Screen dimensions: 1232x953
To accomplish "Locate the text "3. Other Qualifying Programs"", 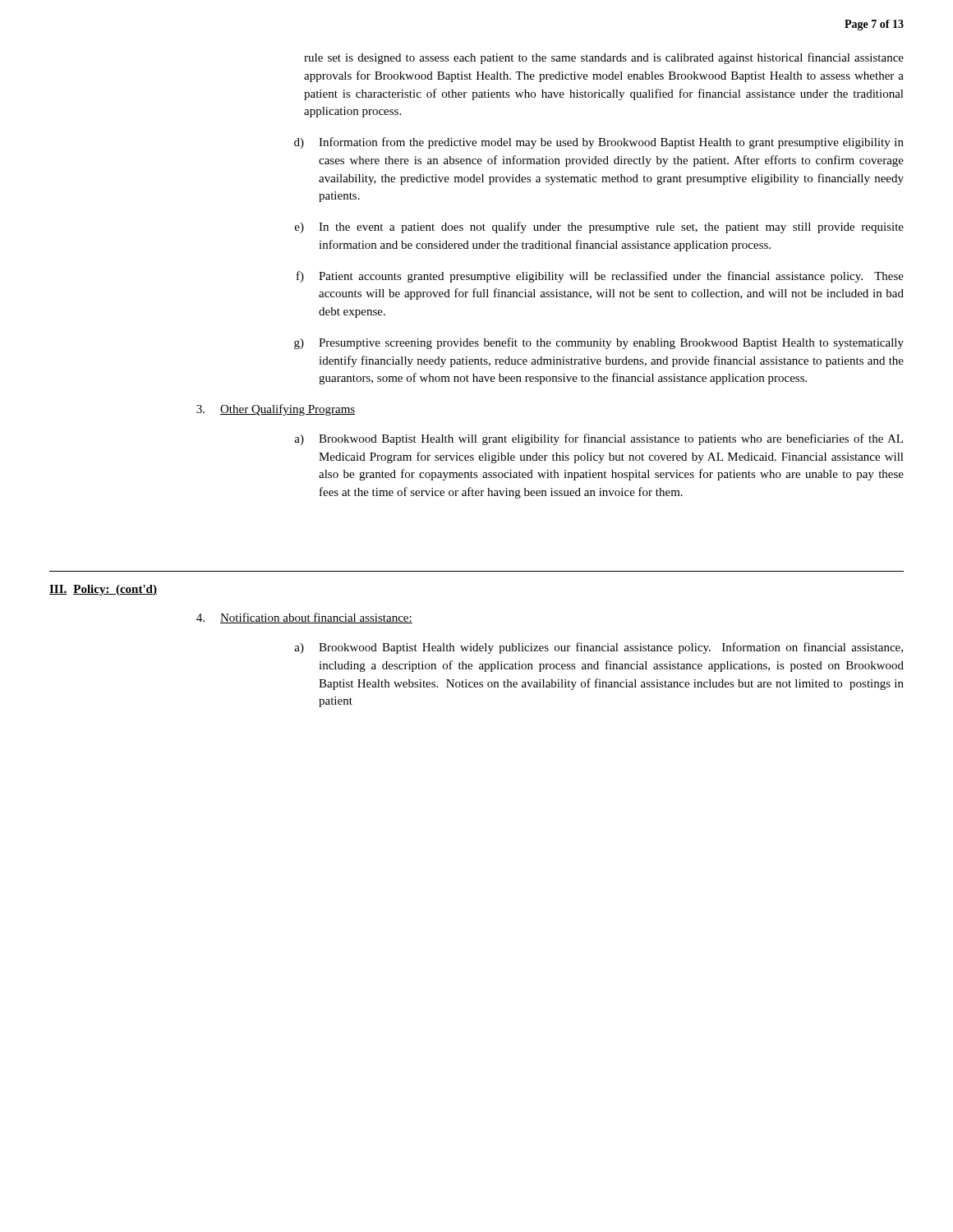I will [x=276, y=410].
